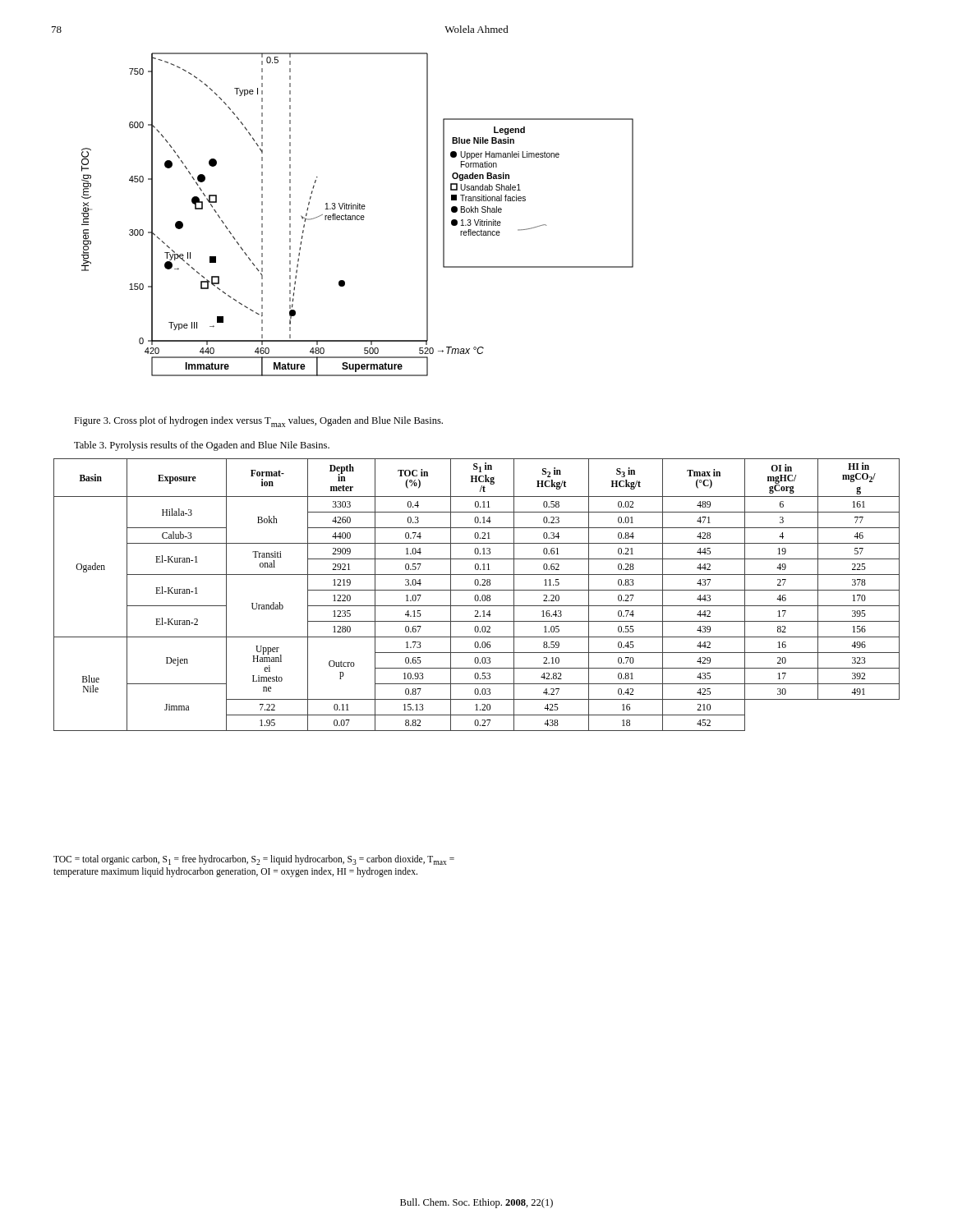Viewport: 953px width, 1232px height.
Task: Locate the footnote with the text "TOC = total organic carbon, S1 = free"
Action: coord(254,865)
